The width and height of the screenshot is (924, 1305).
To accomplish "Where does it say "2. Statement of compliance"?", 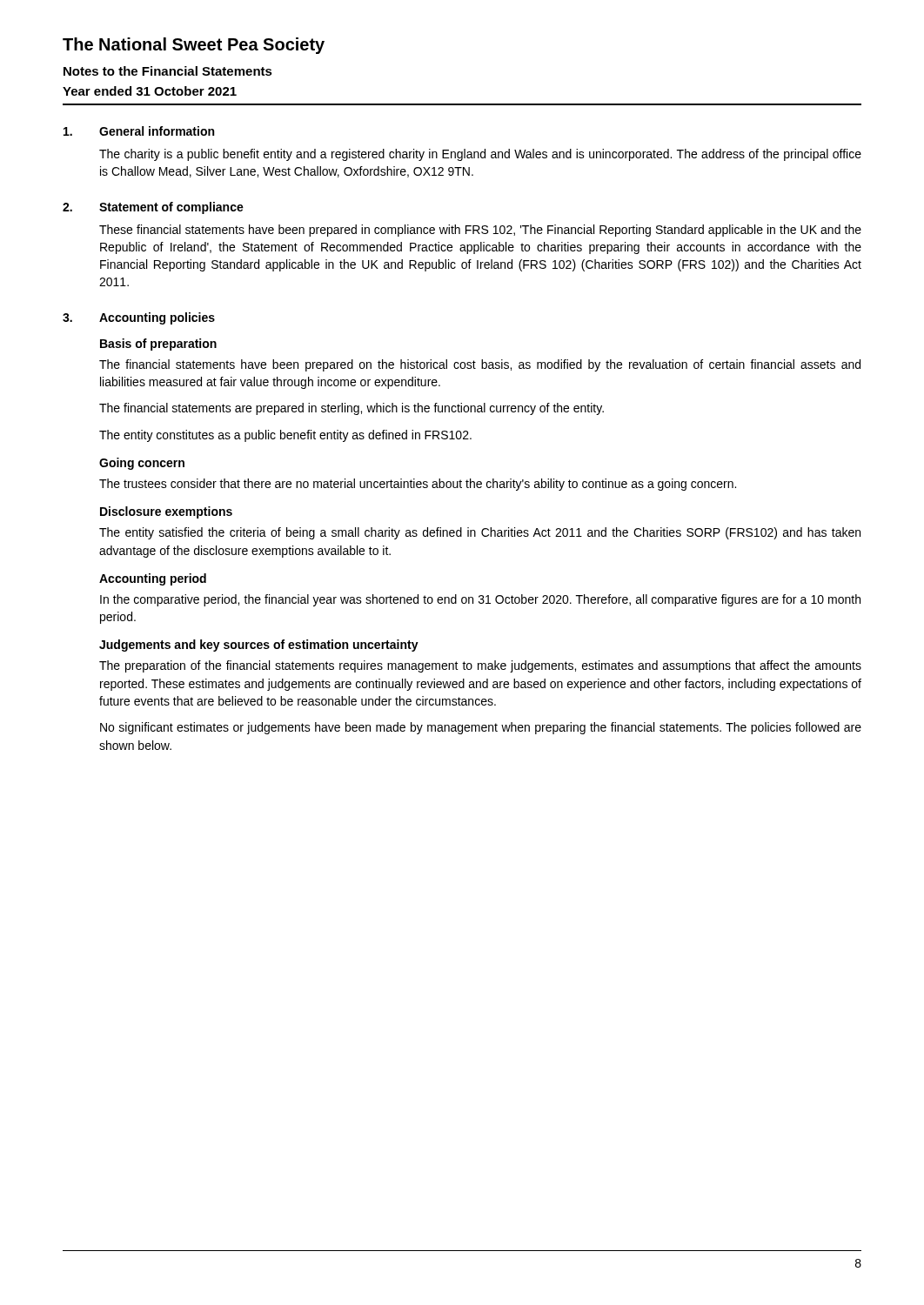I will pyautogui.click(x=153, y=207).
